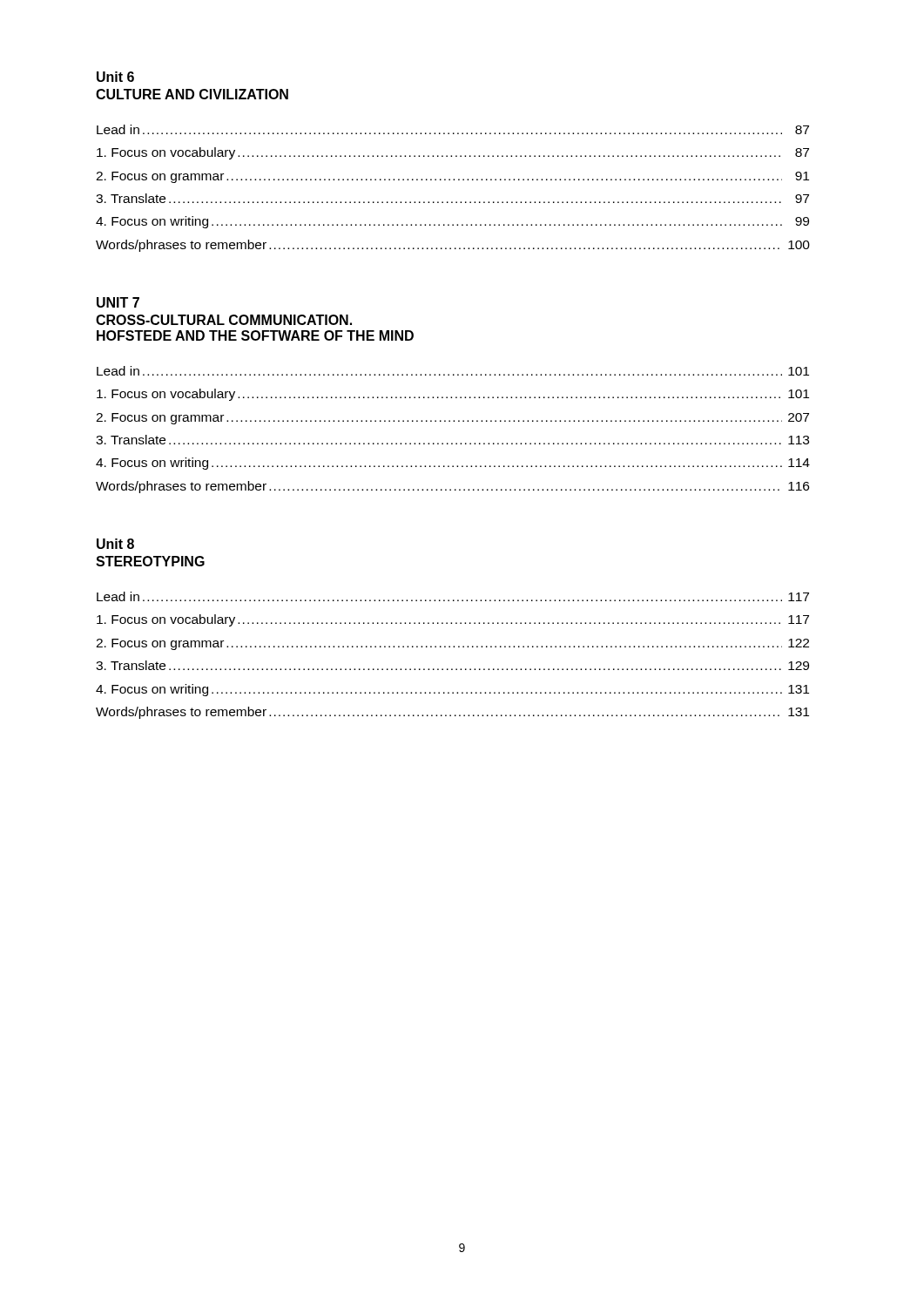Viewport: 924px width, 1307px height.
Task: Click where it says "Focus on vocabulary 101"
Action: [453, 394]
